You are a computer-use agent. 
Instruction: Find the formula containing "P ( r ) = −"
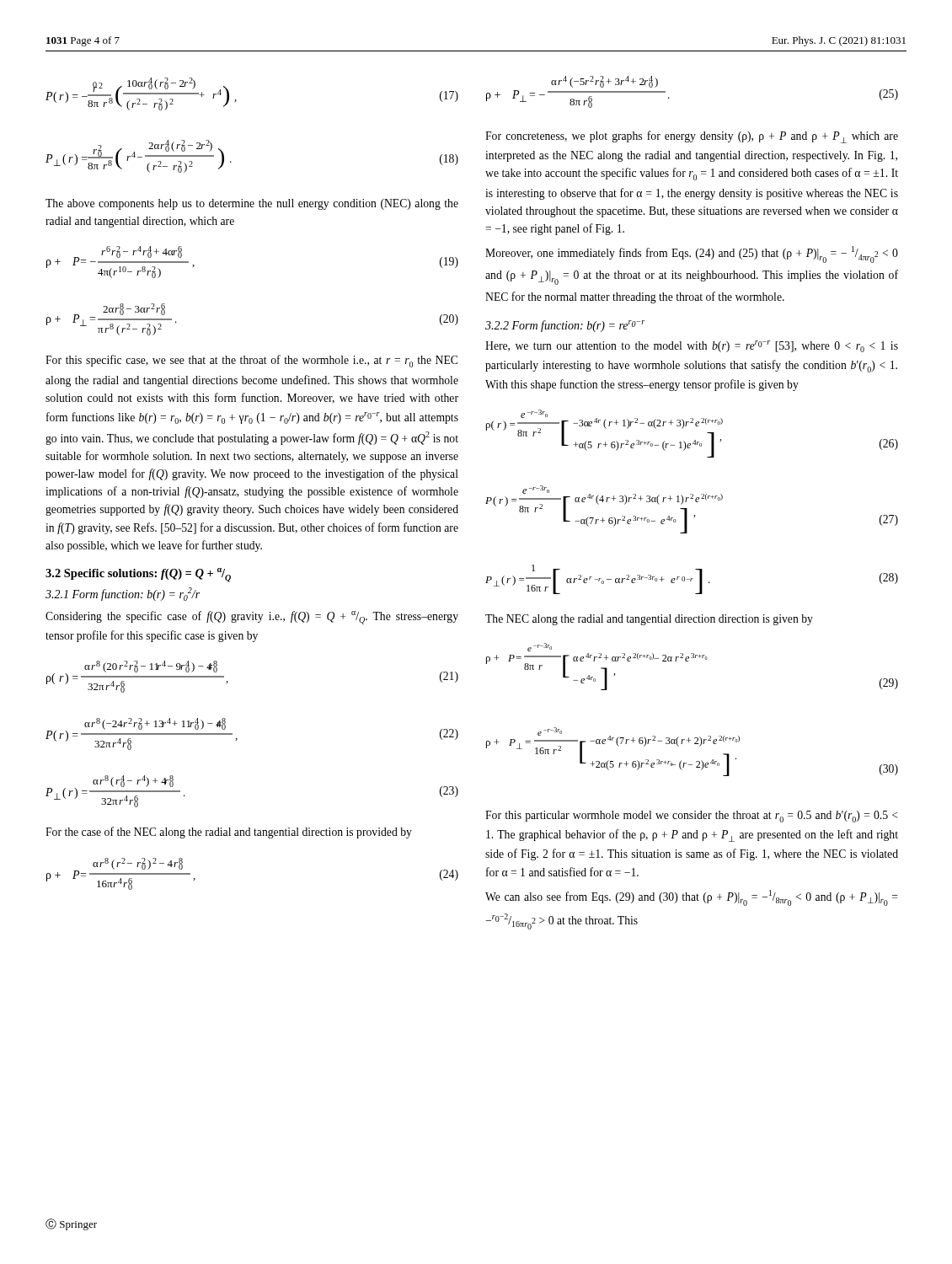click(252, 96)
